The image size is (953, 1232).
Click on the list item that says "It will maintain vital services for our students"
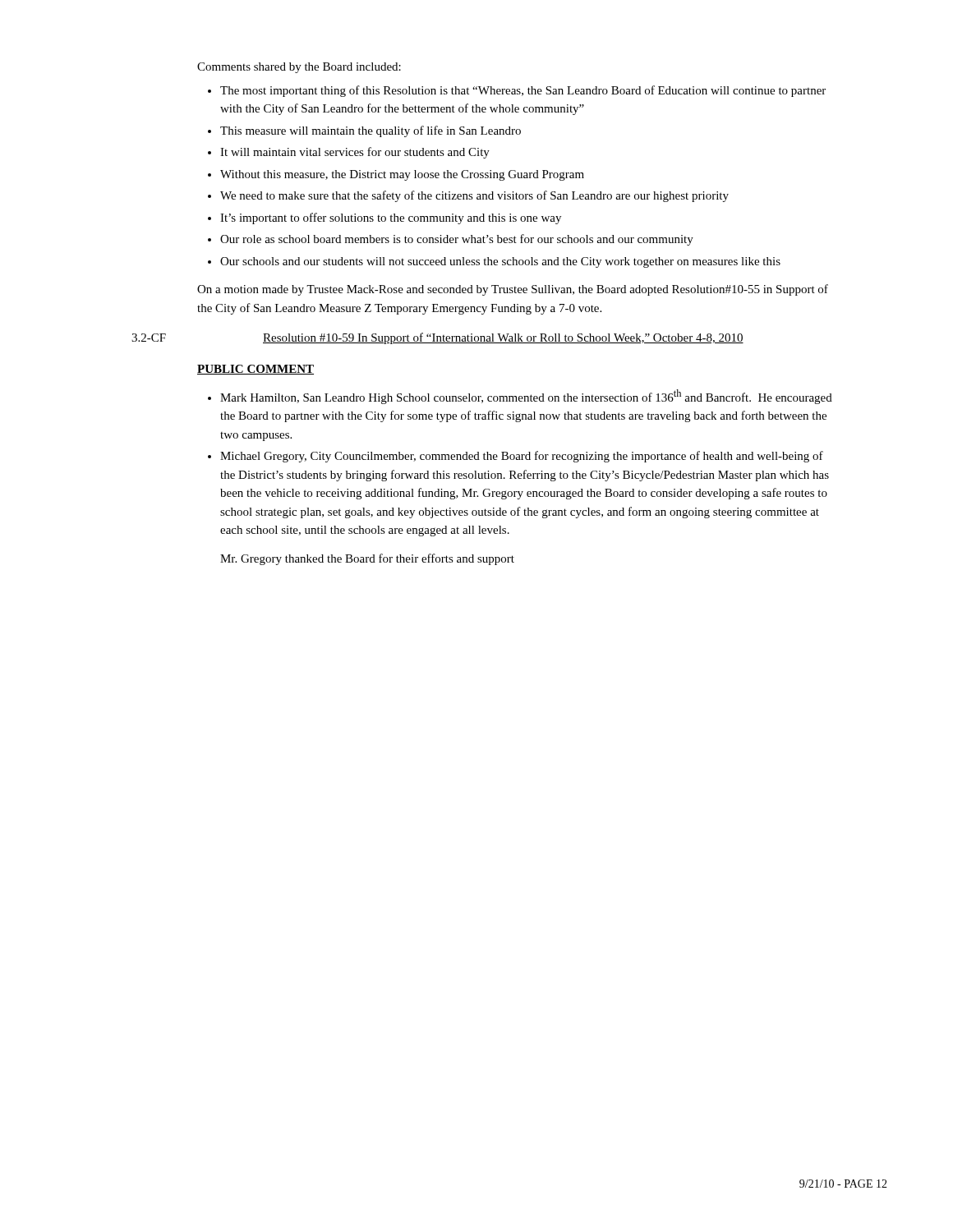(355, 152)
